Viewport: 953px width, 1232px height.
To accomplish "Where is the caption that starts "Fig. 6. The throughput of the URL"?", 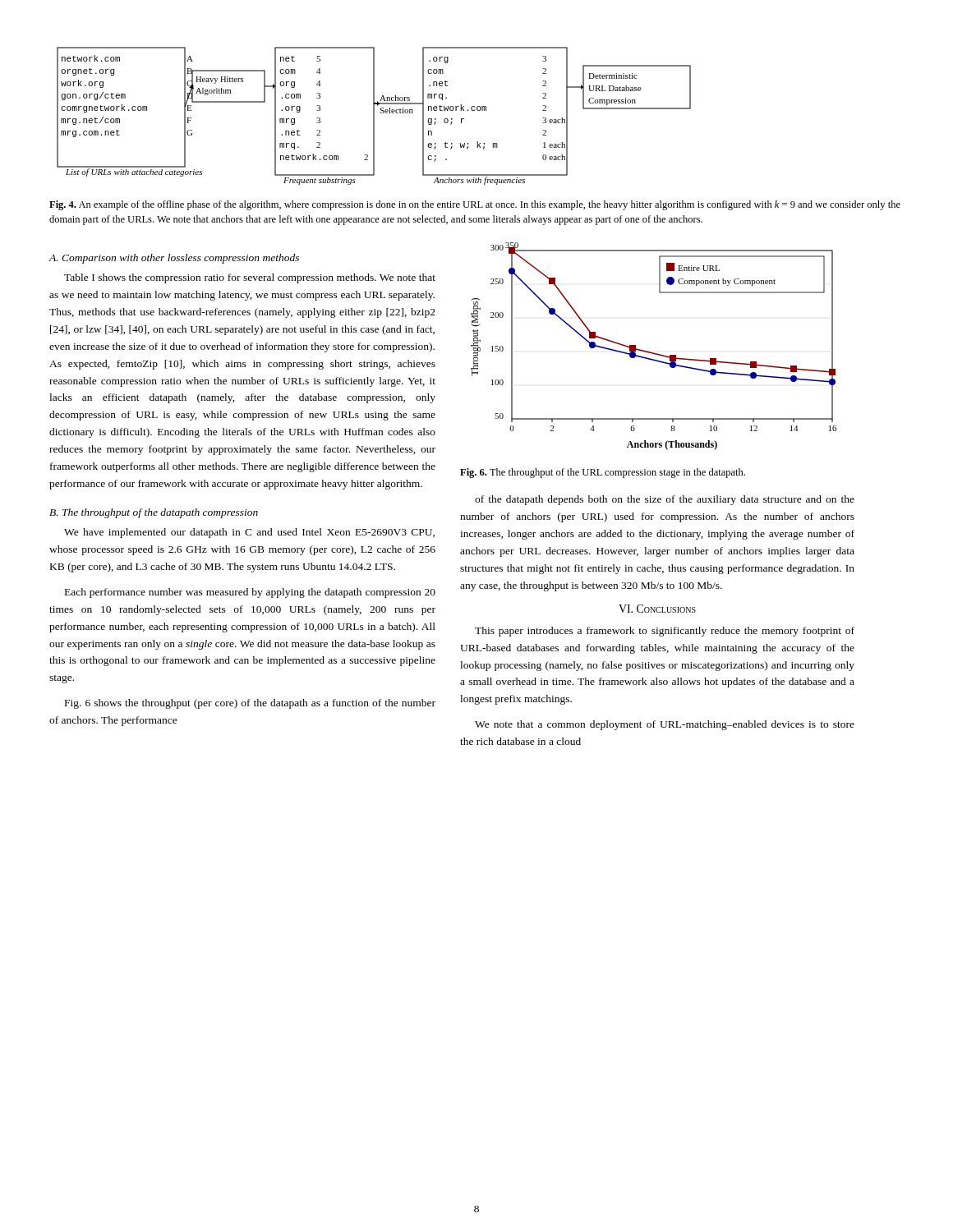I will coord(657,472).
